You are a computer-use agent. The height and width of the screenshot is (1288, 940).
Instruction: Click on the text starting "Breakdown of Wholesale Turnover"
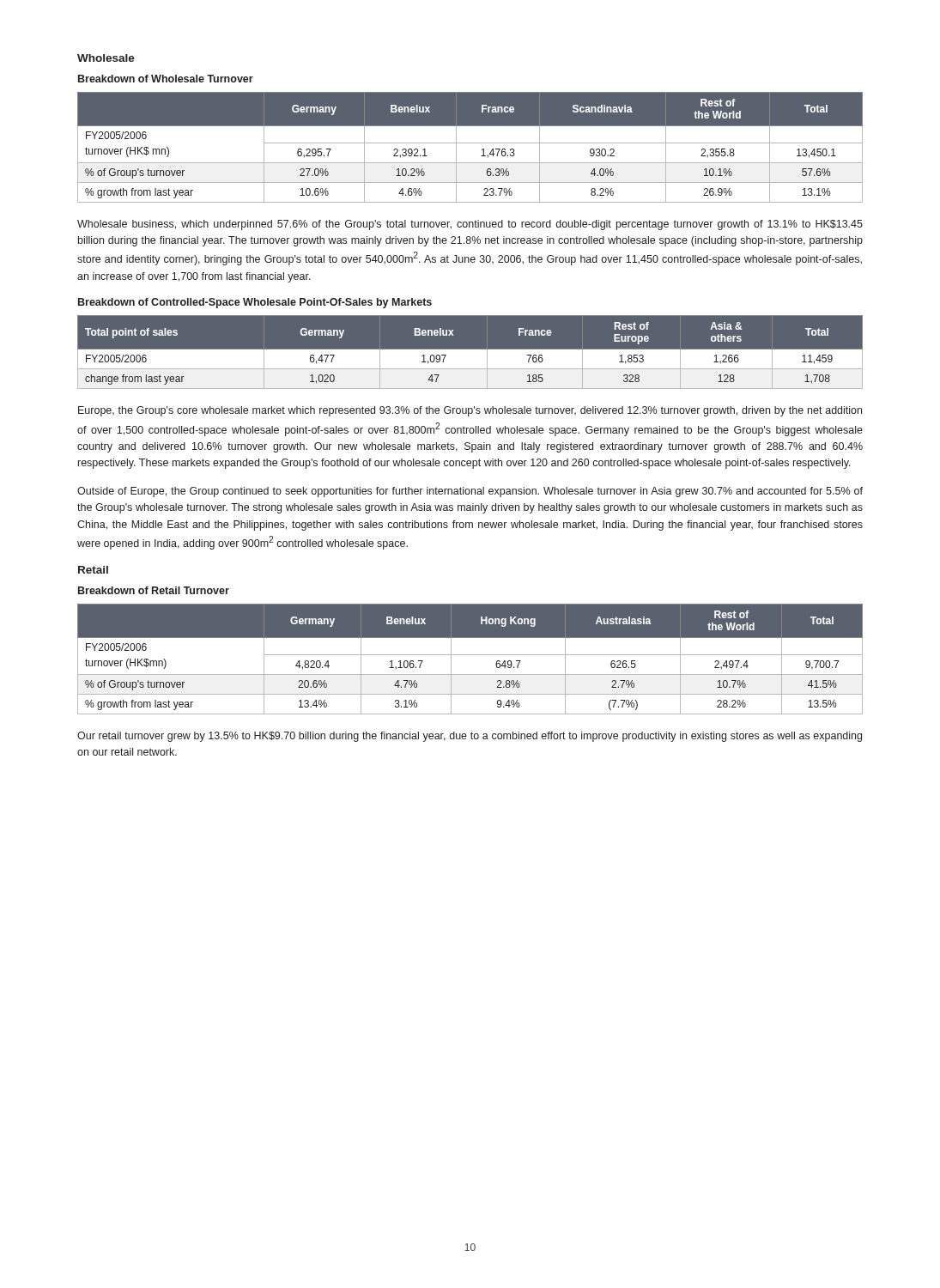click(x=165, y=79)
